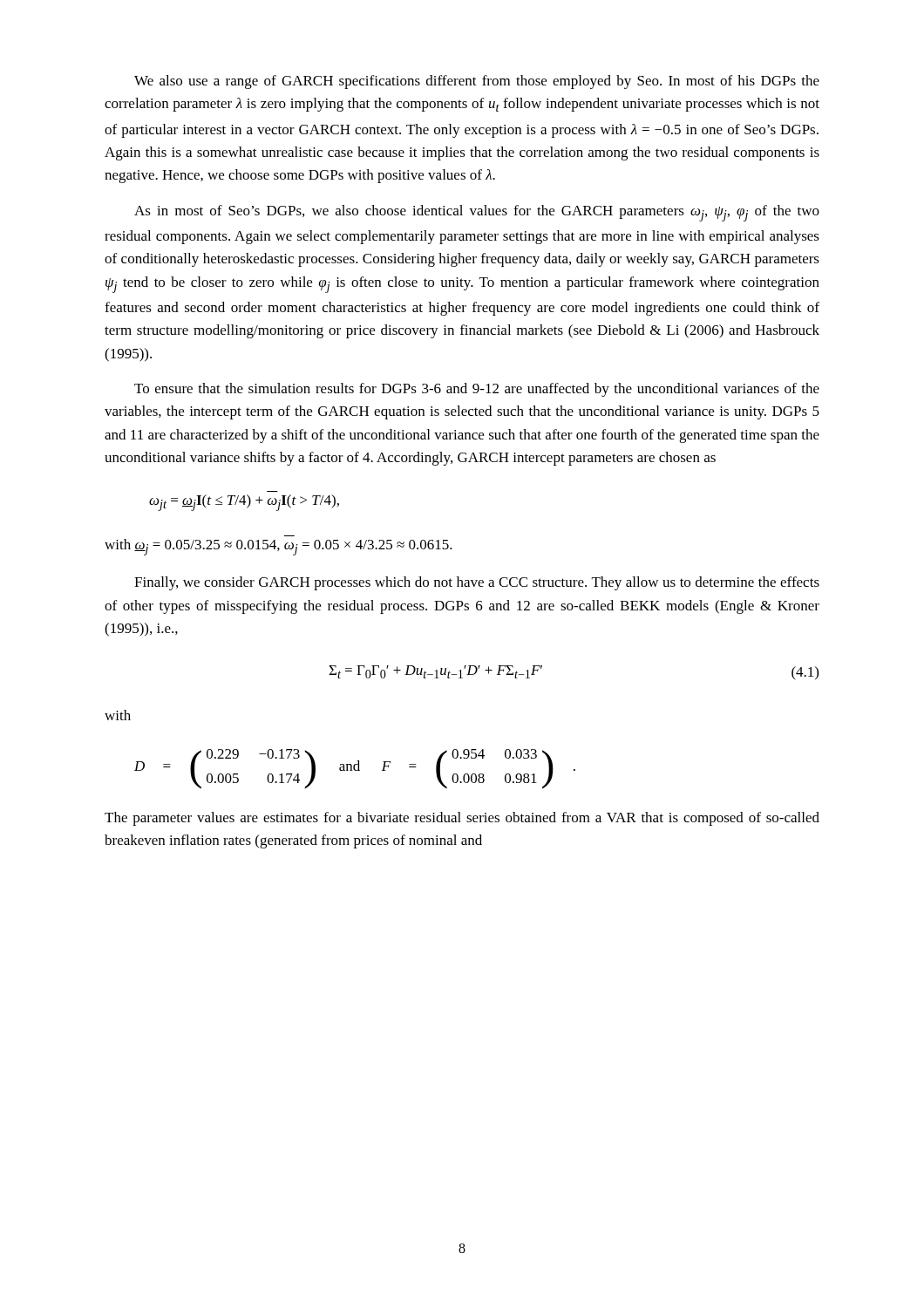The height and width of the screenshot is (1308, 924).
Task: Find the text starting "with ωj = 0.05/3.25 ≈ 0.0154, ωj ="
Action: tap(462, 546)
